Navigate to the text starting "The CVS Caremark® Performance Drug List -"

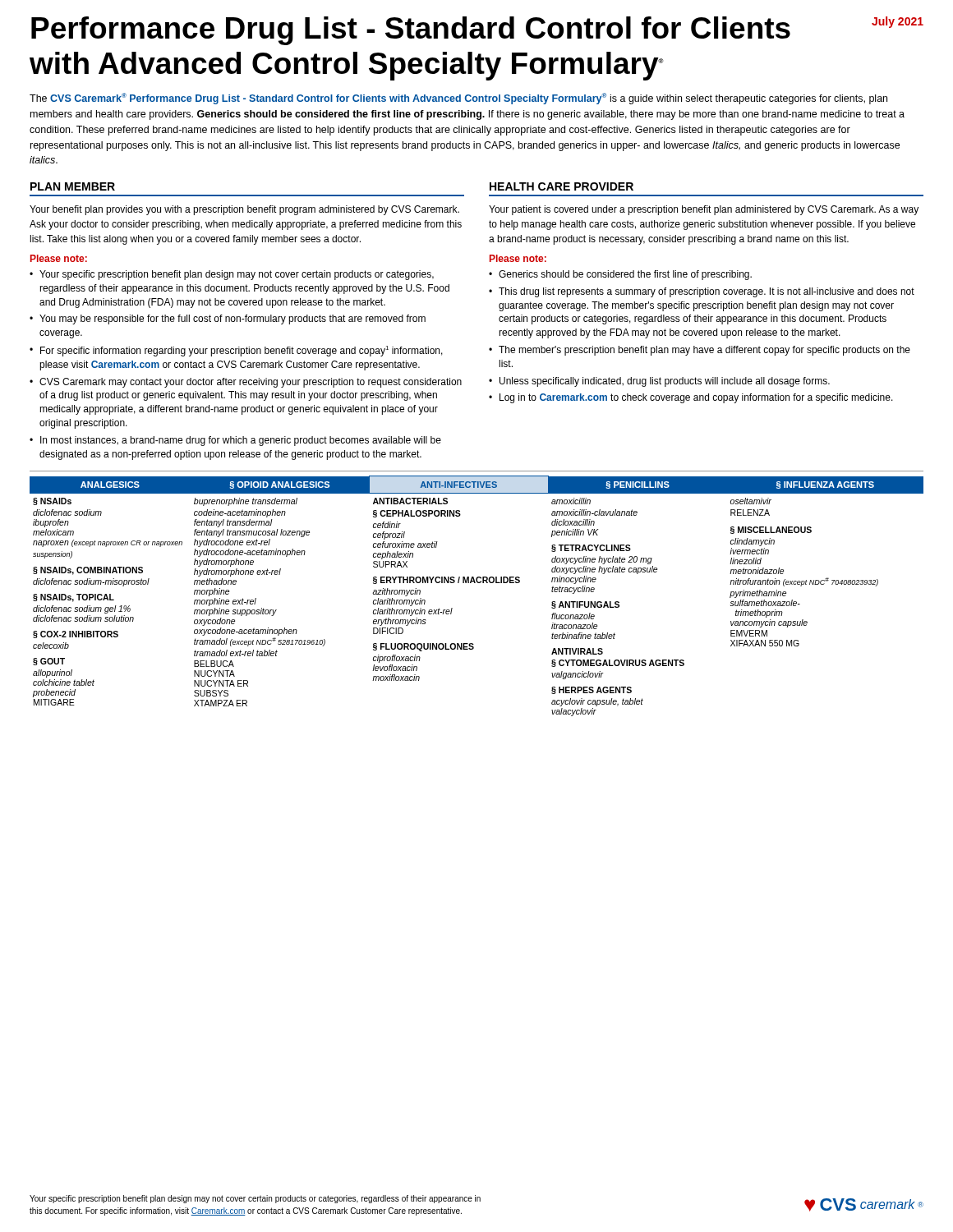click(x=467, y=129)
